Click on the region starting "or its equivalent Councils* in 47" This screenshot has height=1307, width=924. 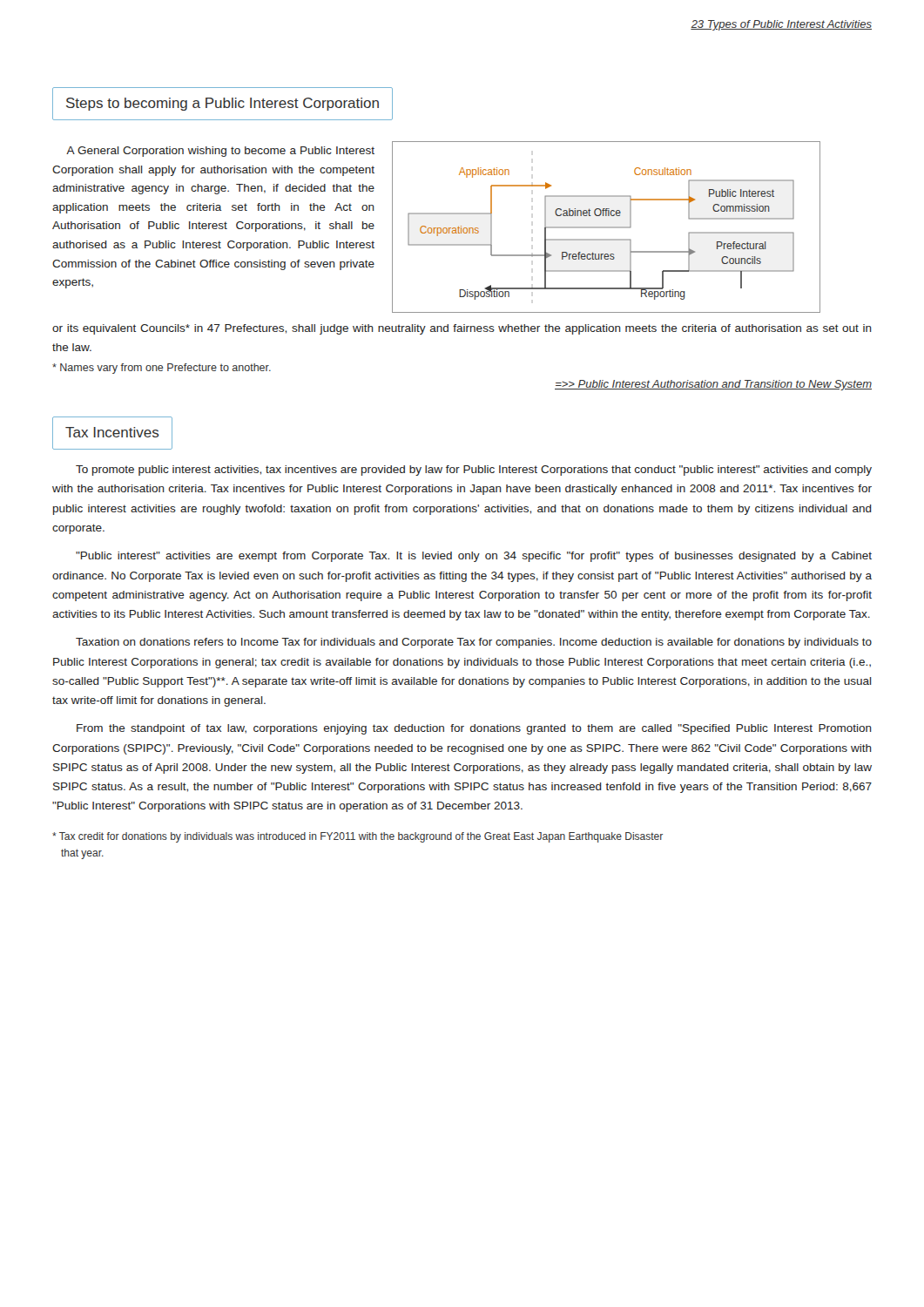[x=462, y=337]
